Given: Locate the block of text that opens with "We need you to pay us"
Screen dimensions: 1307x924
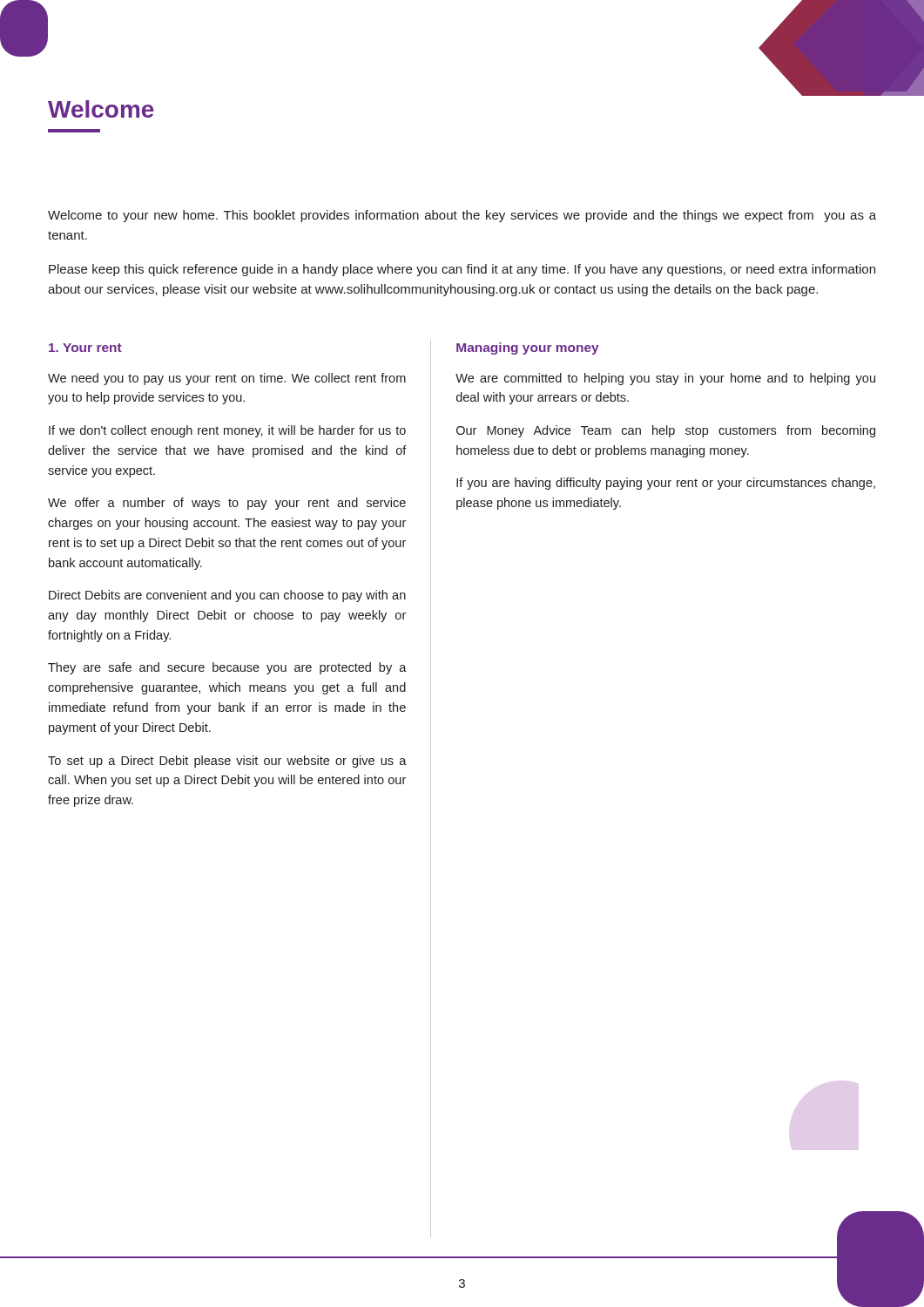Looking at the screenshot, I should tap(227, 388).
